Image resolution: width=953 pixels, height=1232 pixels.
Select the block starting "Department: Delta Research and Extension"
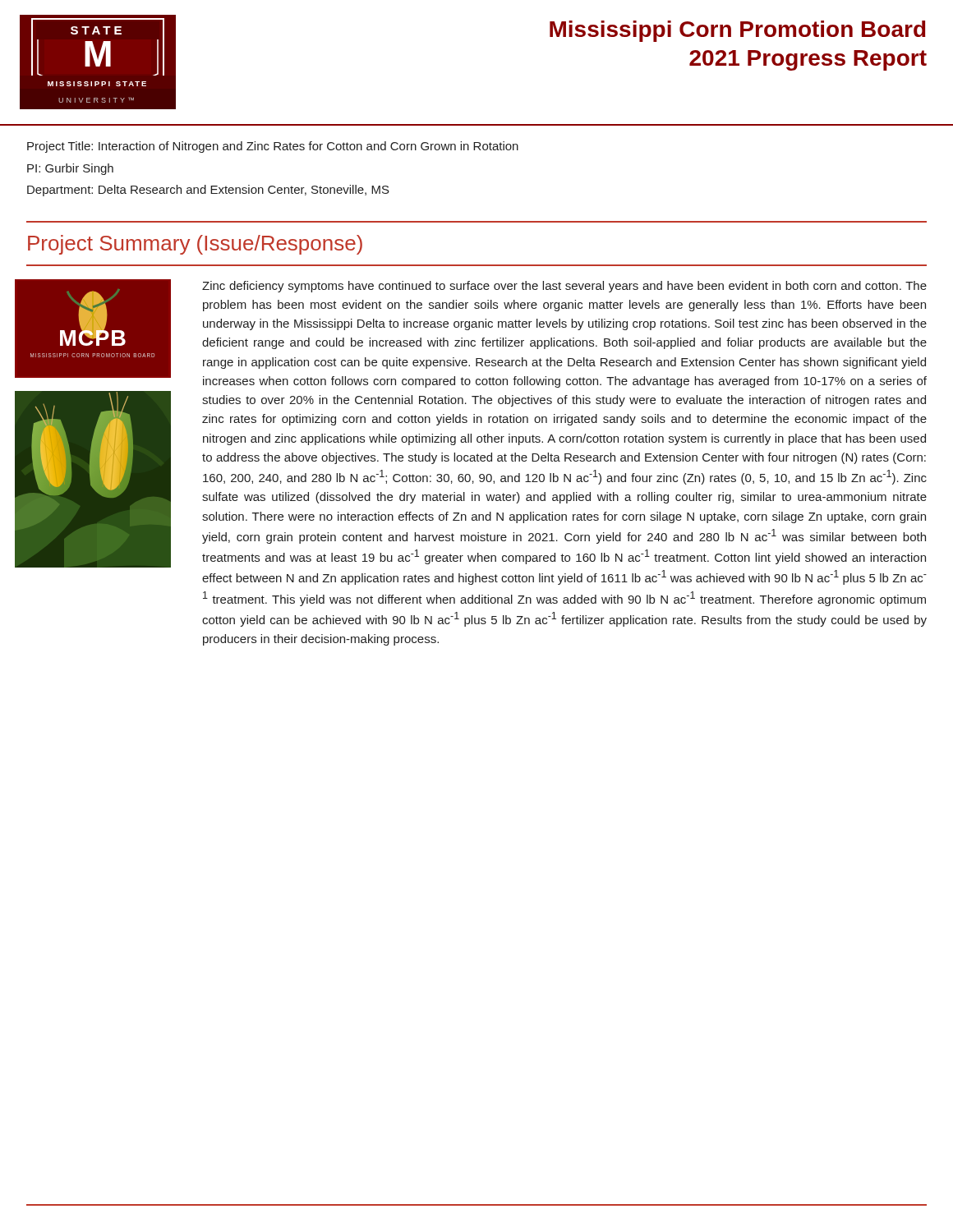(208, 189)
